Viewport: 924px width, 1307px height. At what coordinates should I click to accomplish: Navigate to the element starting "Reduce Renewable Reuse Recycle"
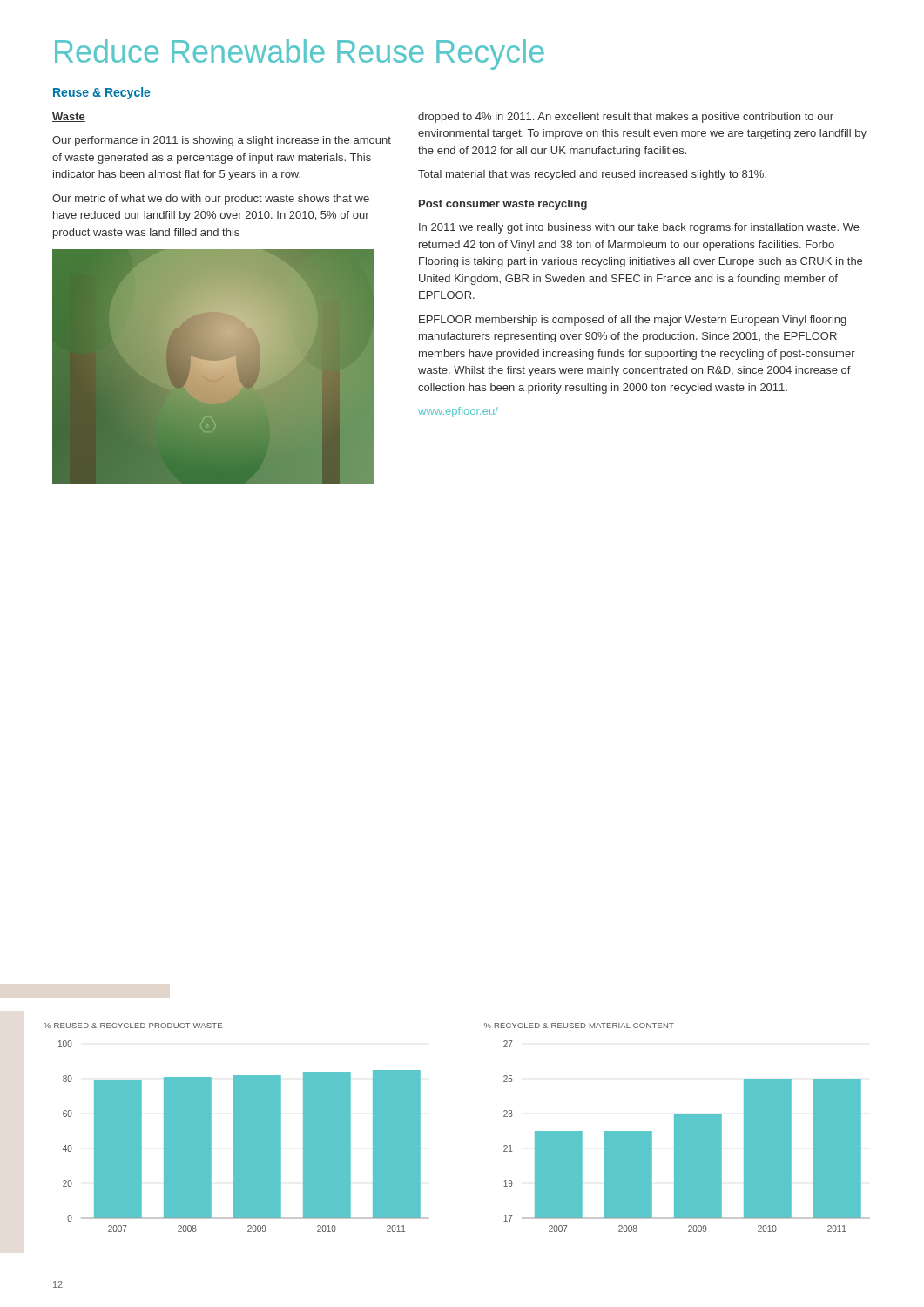pos(462,52)
